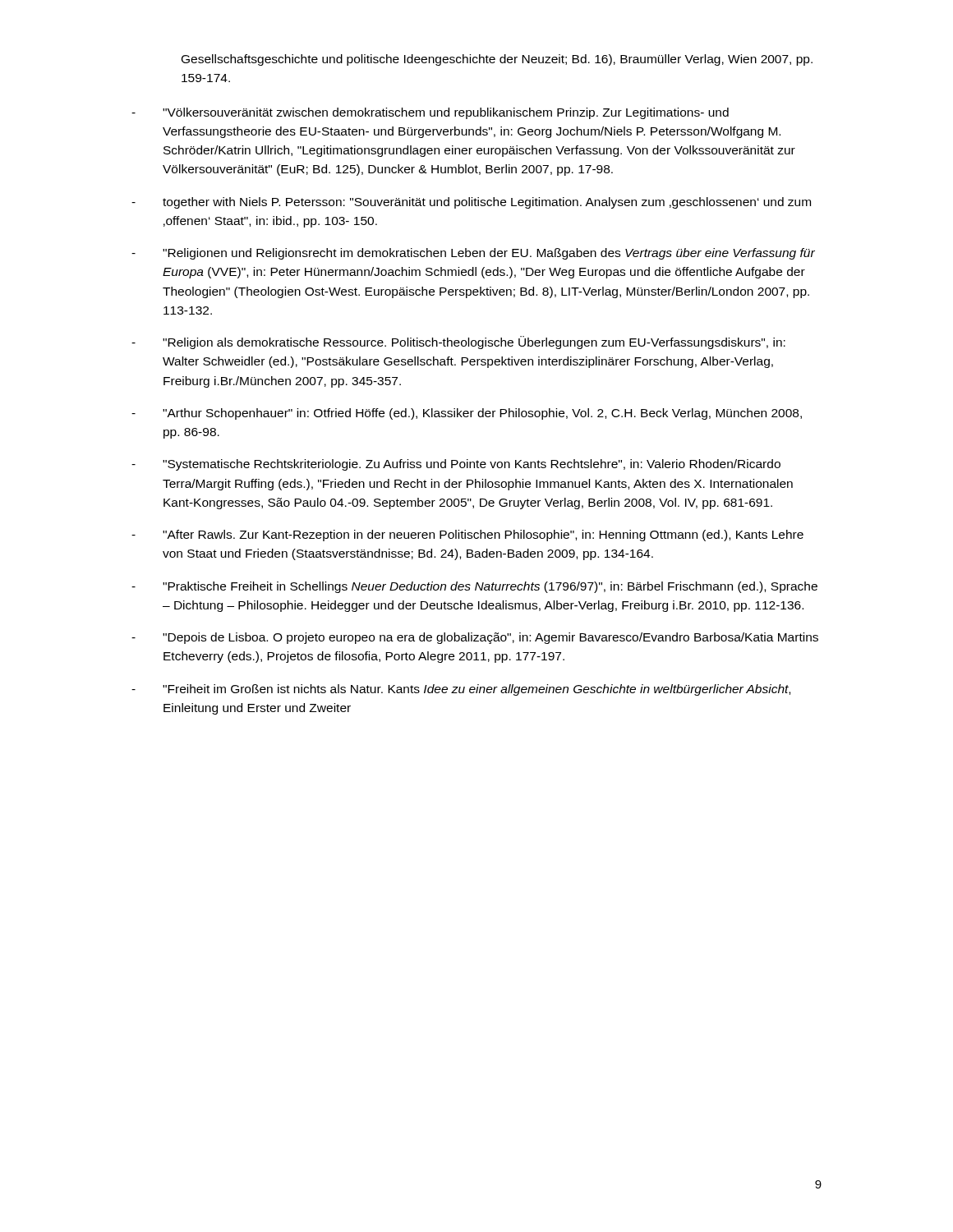The height and width of the screenshot is (1232, 953).
Task: Locate the block of text that opens with "- "Religion als"
Action: tap(476, 361)
